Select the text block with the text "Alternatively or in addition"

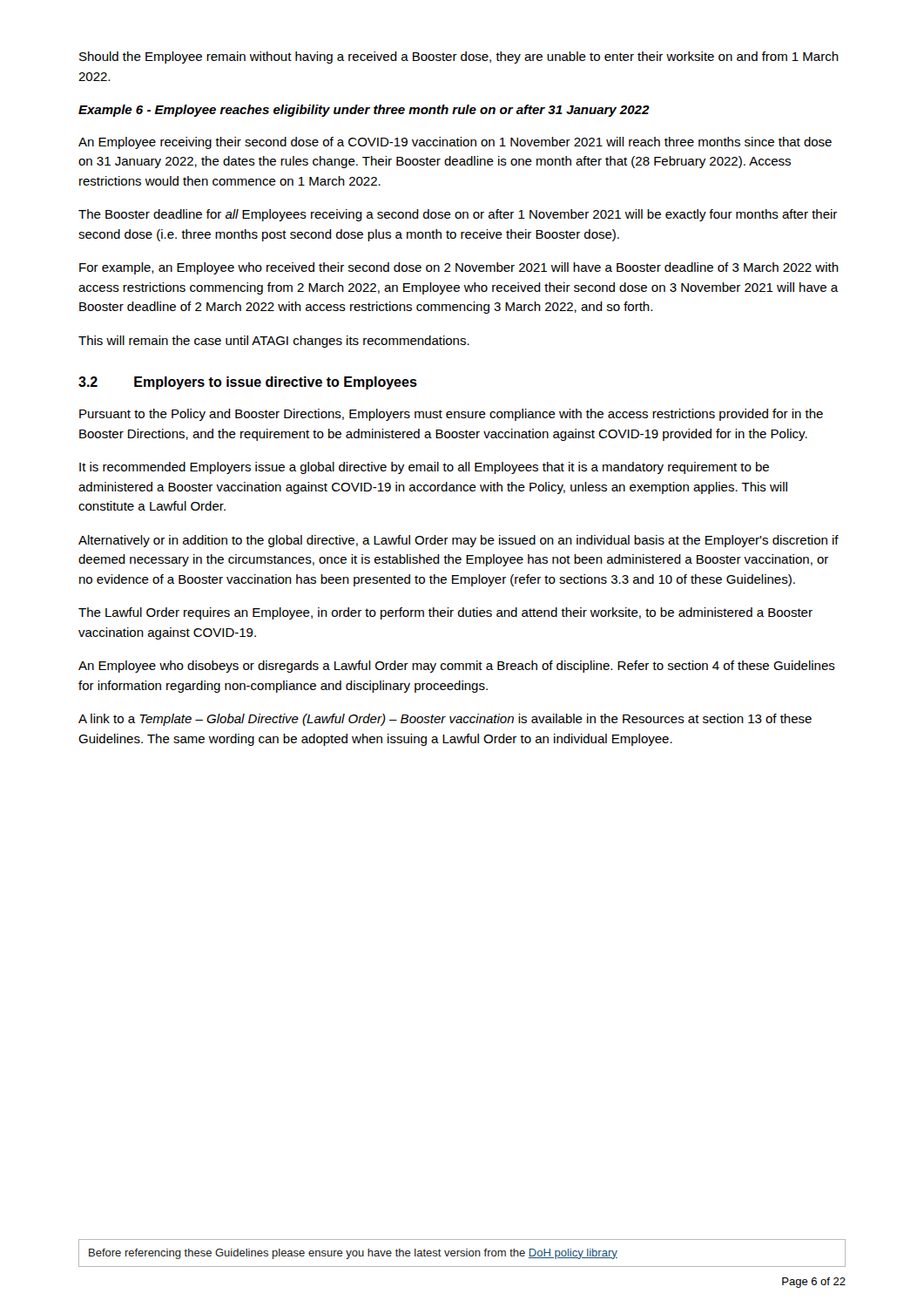[458, 559]
